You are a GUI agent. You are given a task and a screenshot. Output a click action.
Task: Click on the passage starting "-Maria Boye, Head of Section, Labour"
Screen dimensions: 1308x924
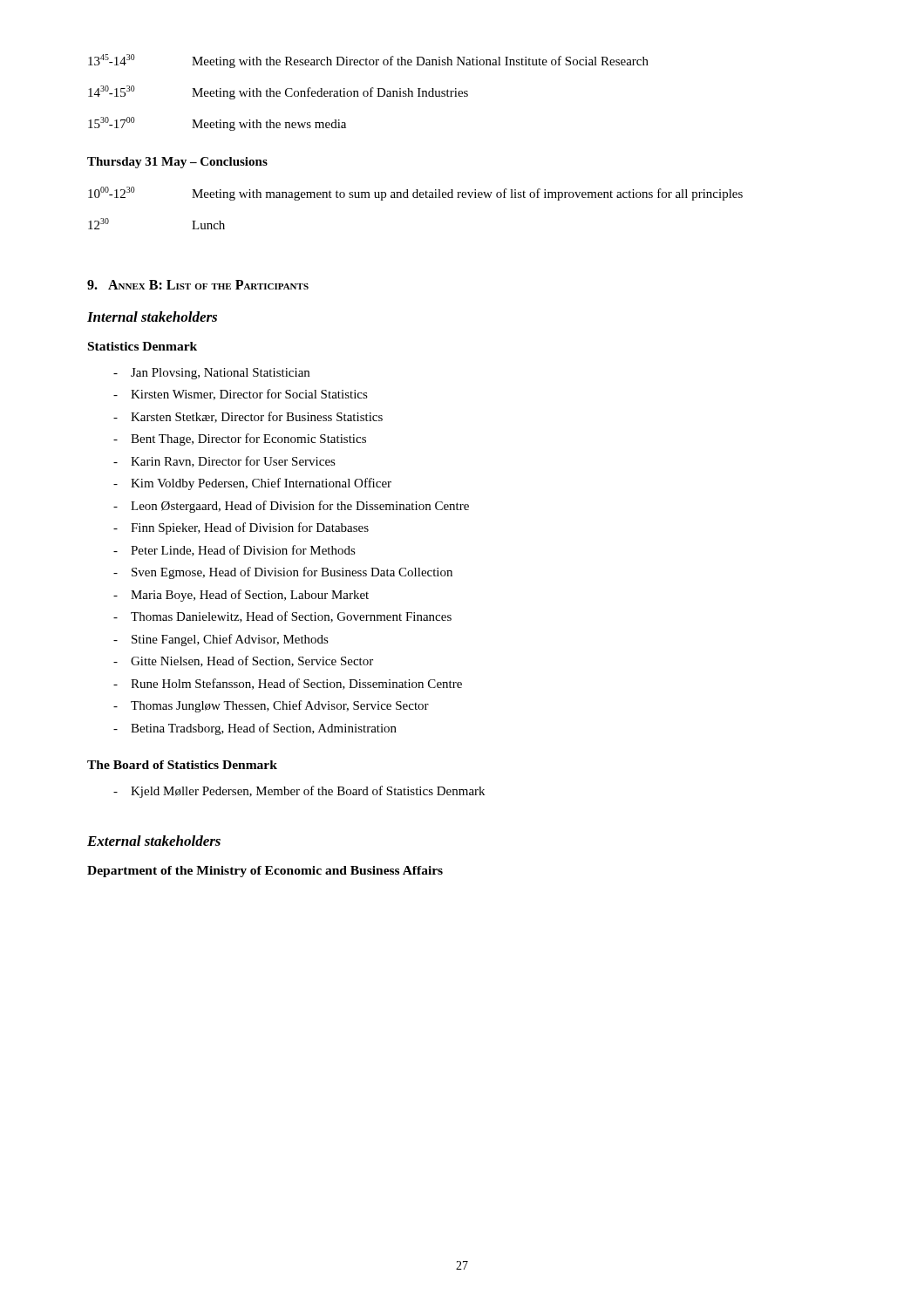coord(241,596)
